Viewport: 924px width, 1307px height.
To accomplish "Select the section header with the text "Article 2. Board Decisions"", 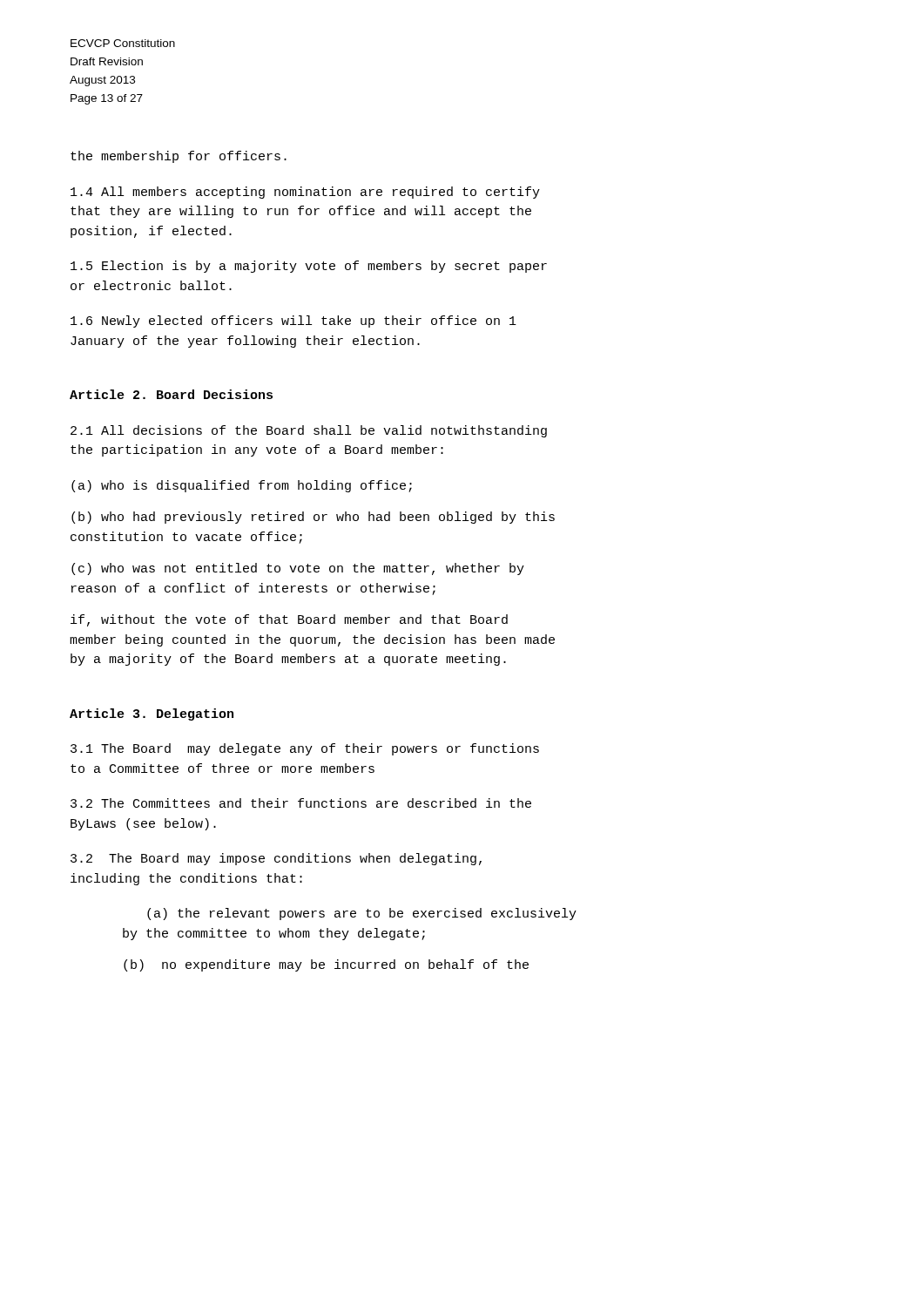I will [172, 396].
